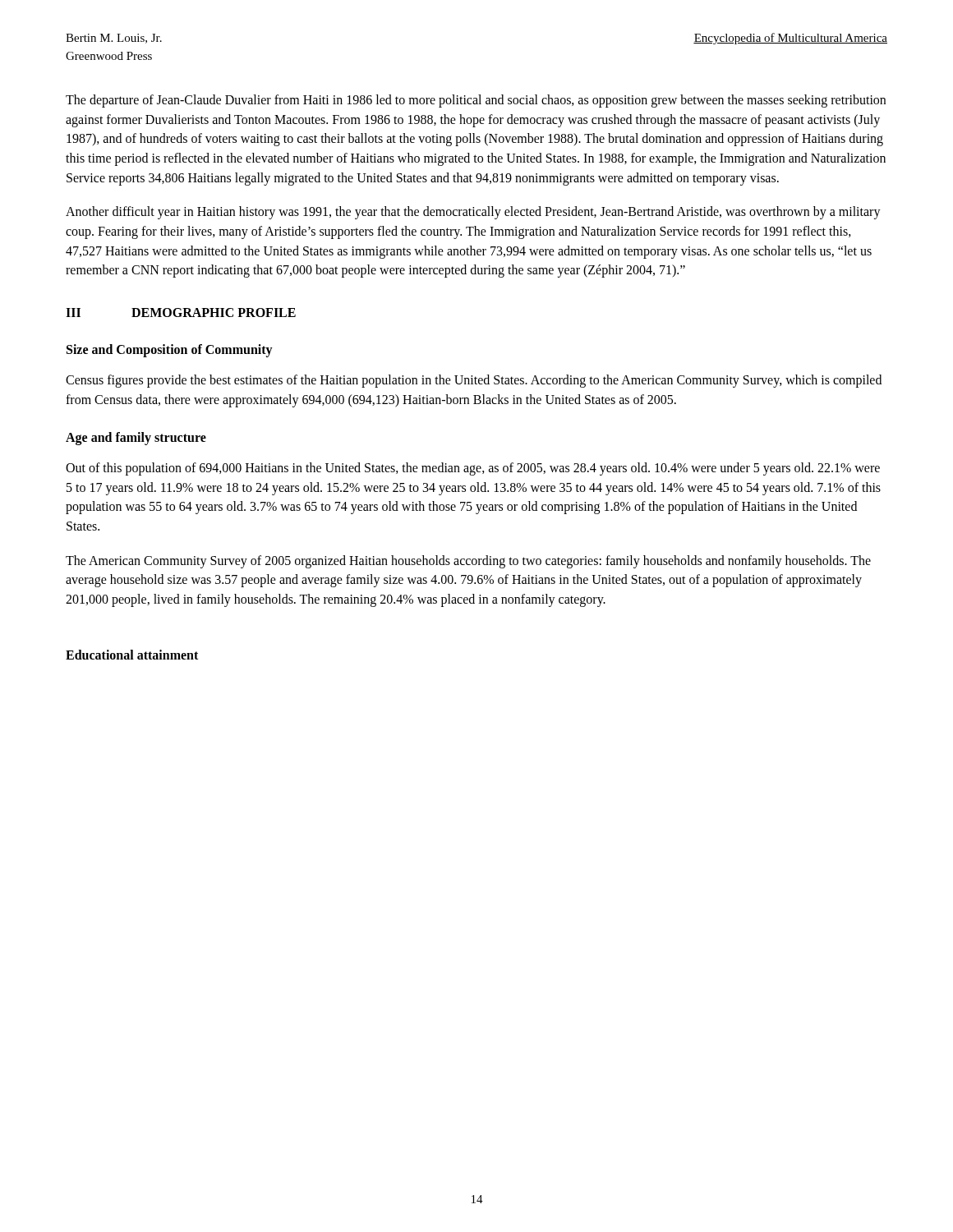Screen dimensions: 1232x953
Task: Find the block on this page that starts "The American Community Survey"
Action: click(468, 580)
